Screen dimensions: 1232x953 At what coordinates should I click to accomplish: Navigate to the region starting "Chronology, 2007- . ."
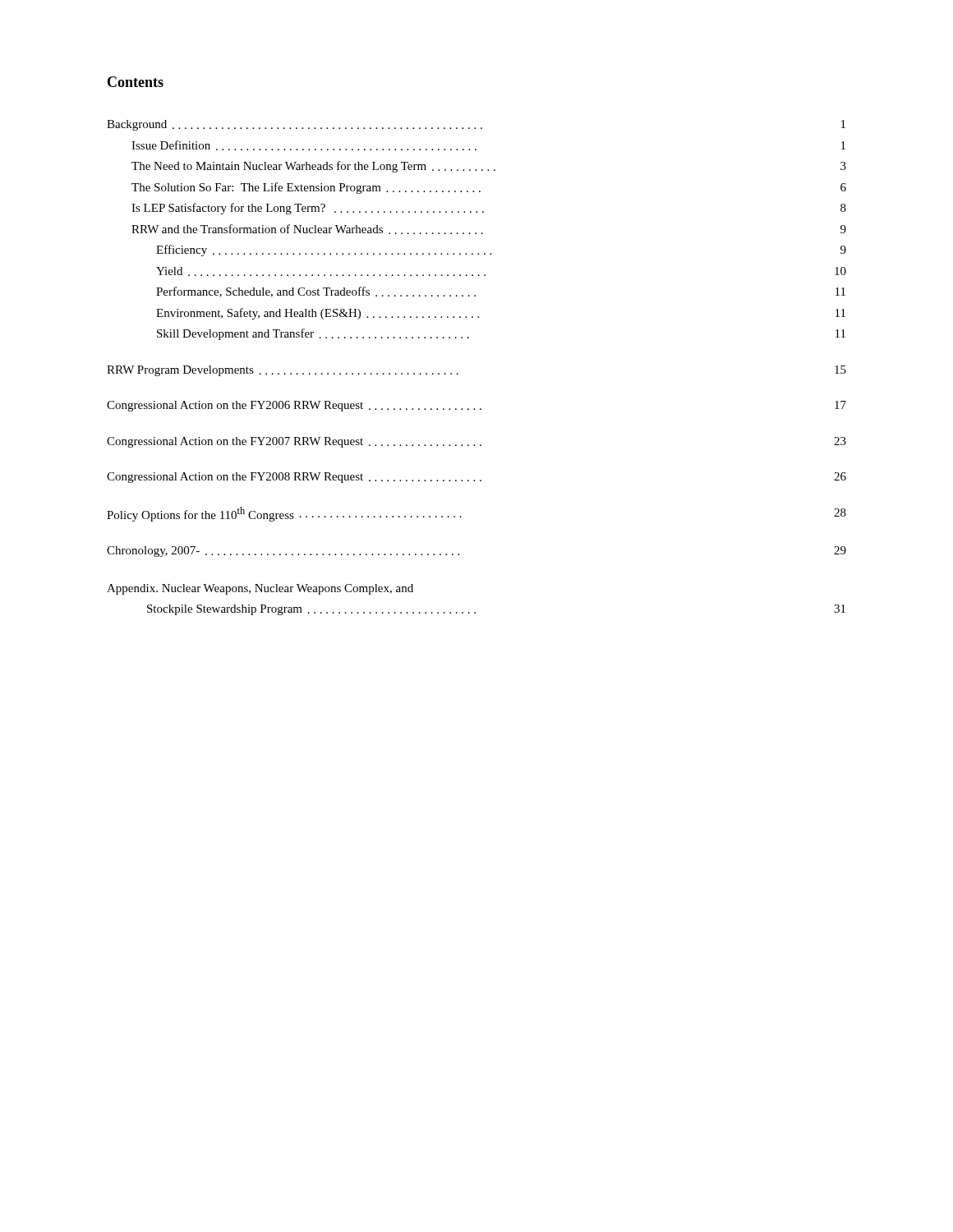(152, 551)
